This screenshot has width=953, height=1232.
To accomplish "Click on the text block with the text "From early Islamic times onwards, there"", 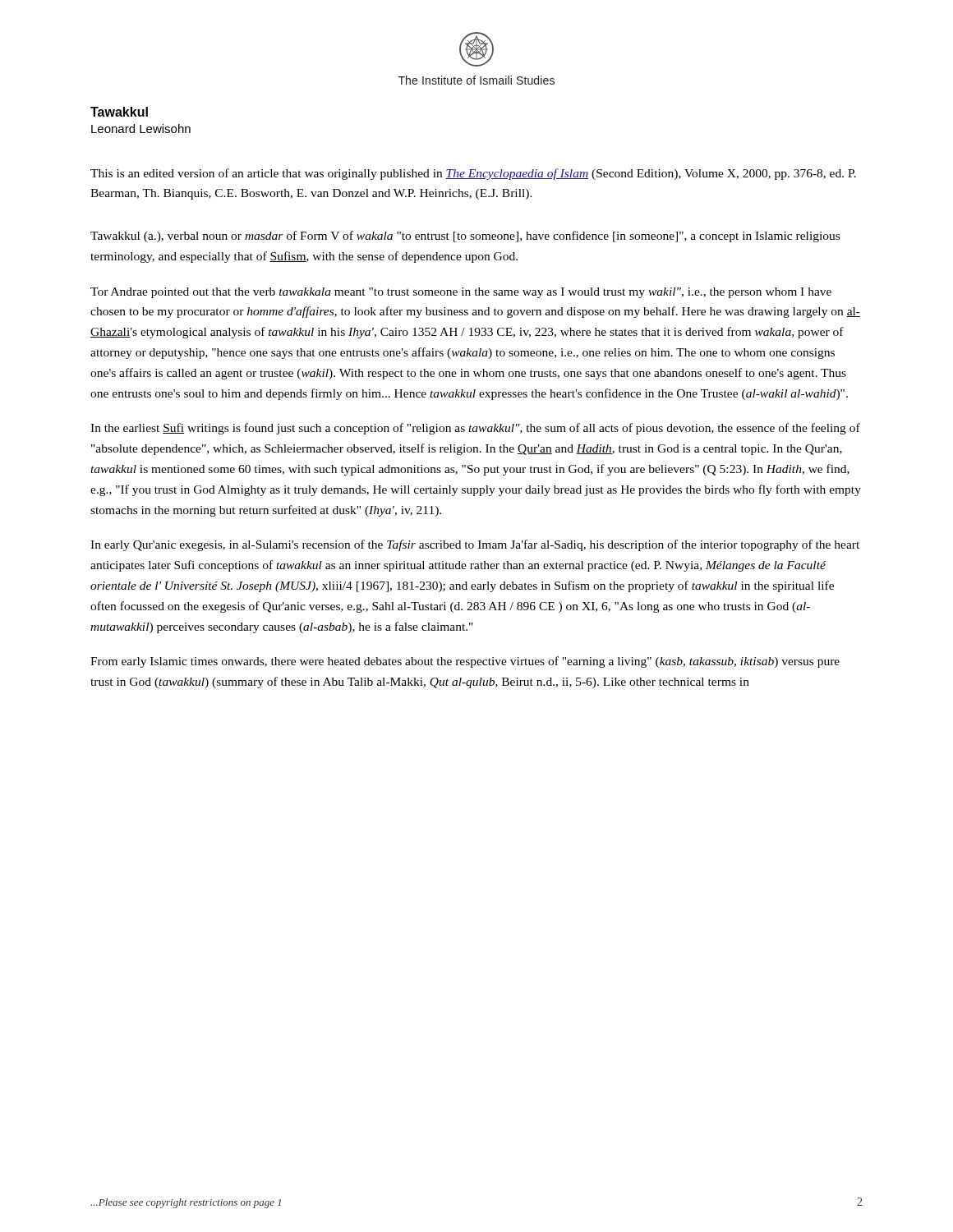I will 465,671.
